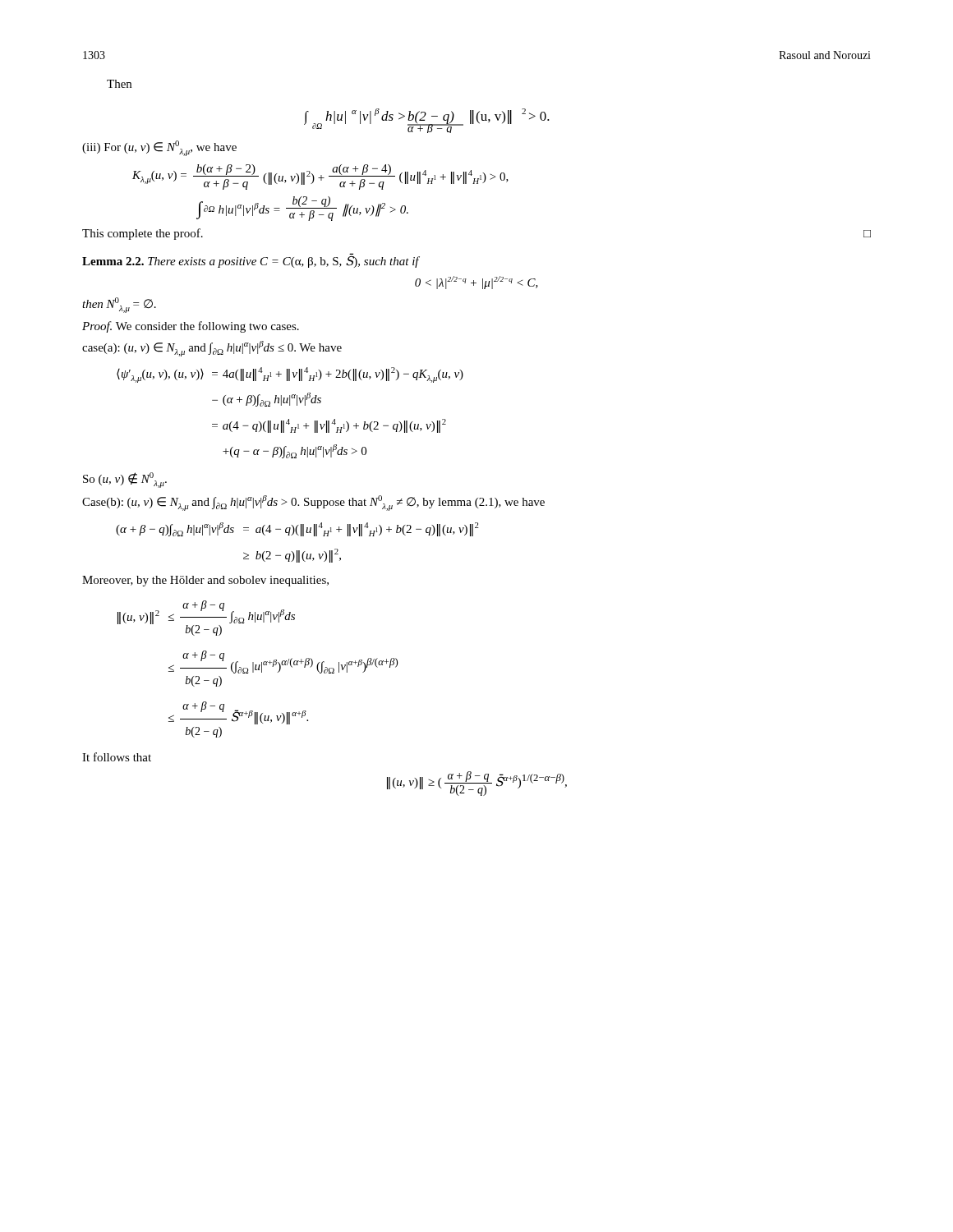Click on the formula with the text "(α + β −"
This screenshot has height=1232, width=953.
tap(297, 529)
